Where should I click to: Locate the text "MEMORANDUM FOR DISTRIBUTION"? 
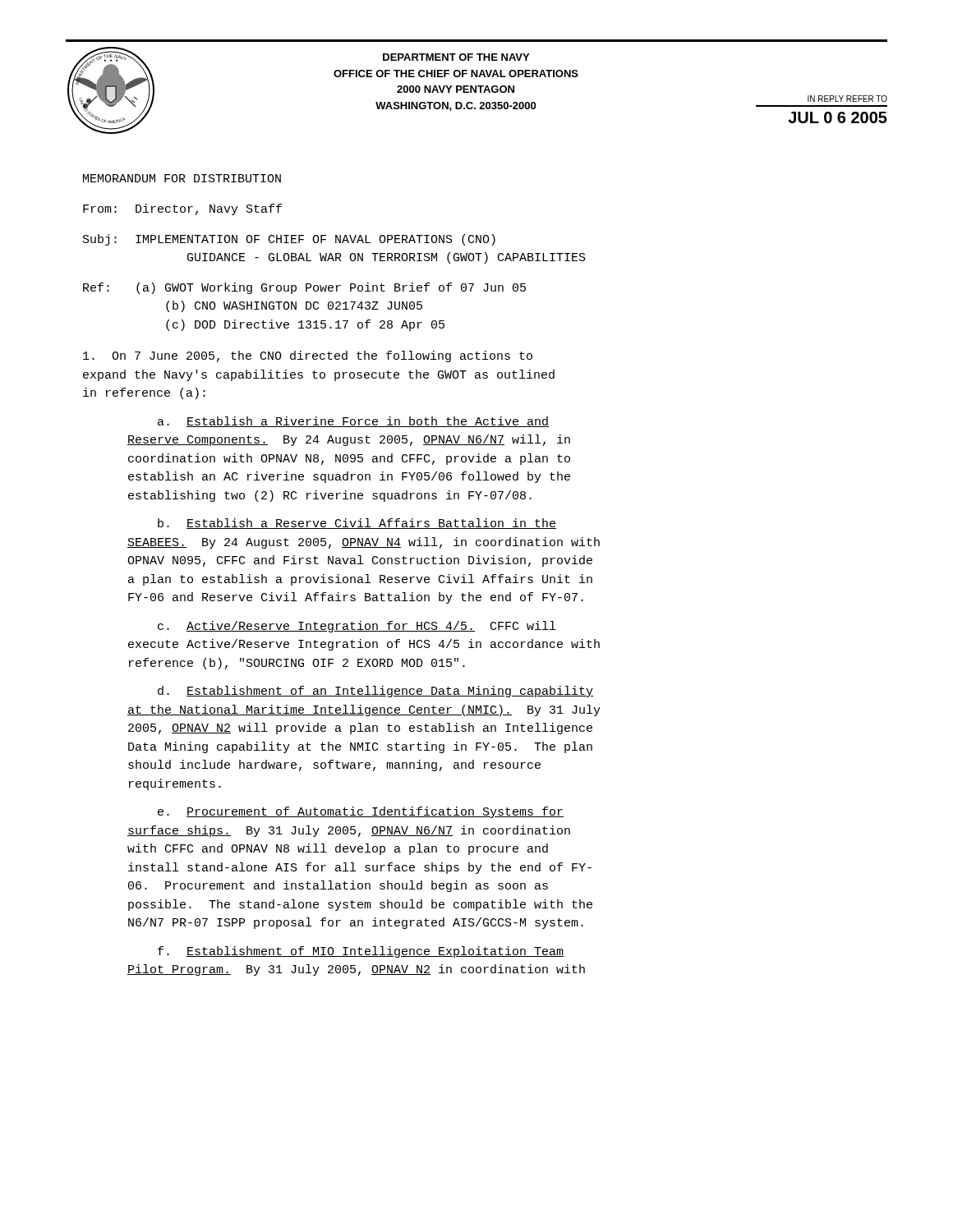182,179
